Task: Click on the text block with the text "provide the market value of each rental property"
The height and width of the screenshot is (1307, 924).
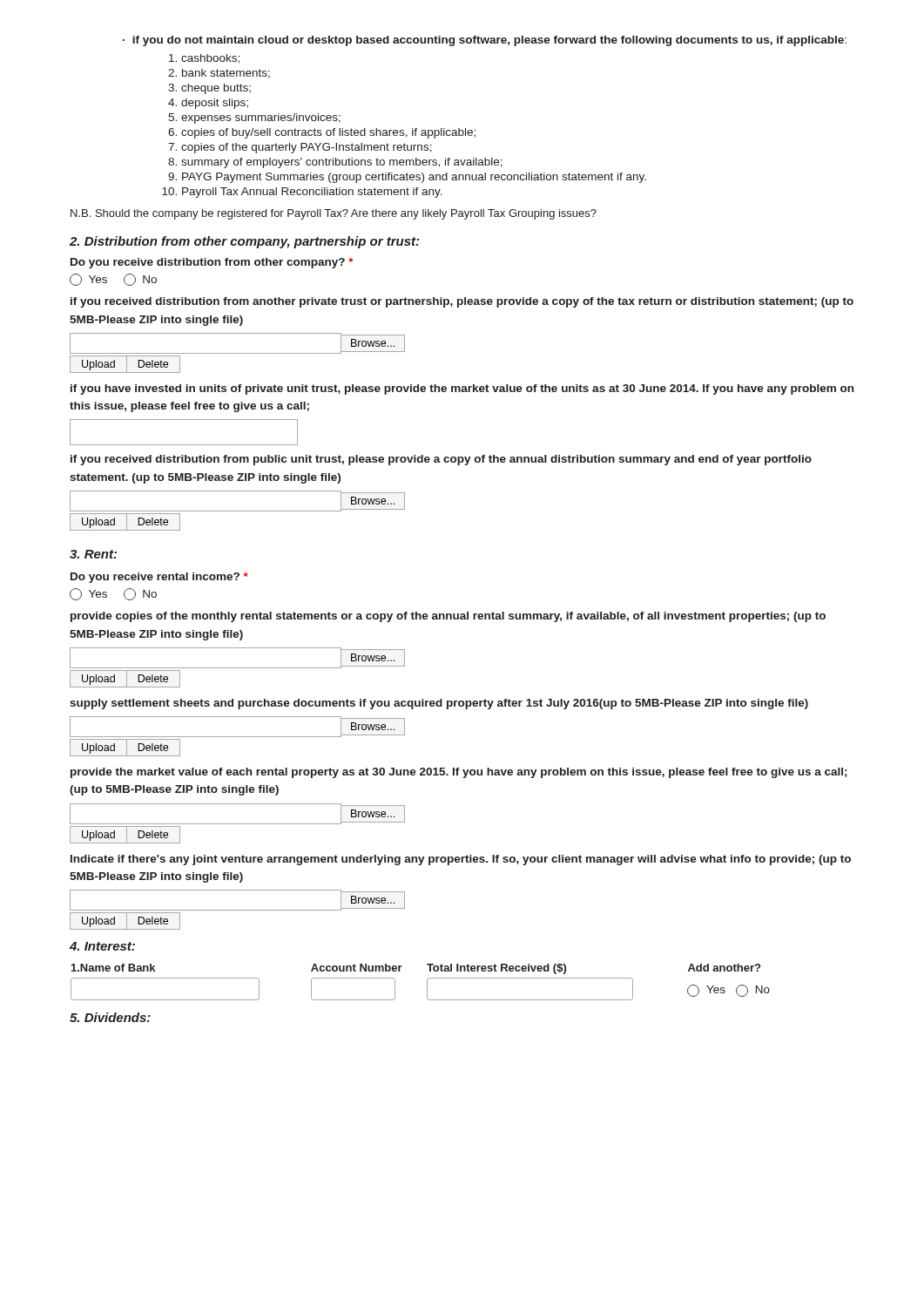Action: click(459, 780)
